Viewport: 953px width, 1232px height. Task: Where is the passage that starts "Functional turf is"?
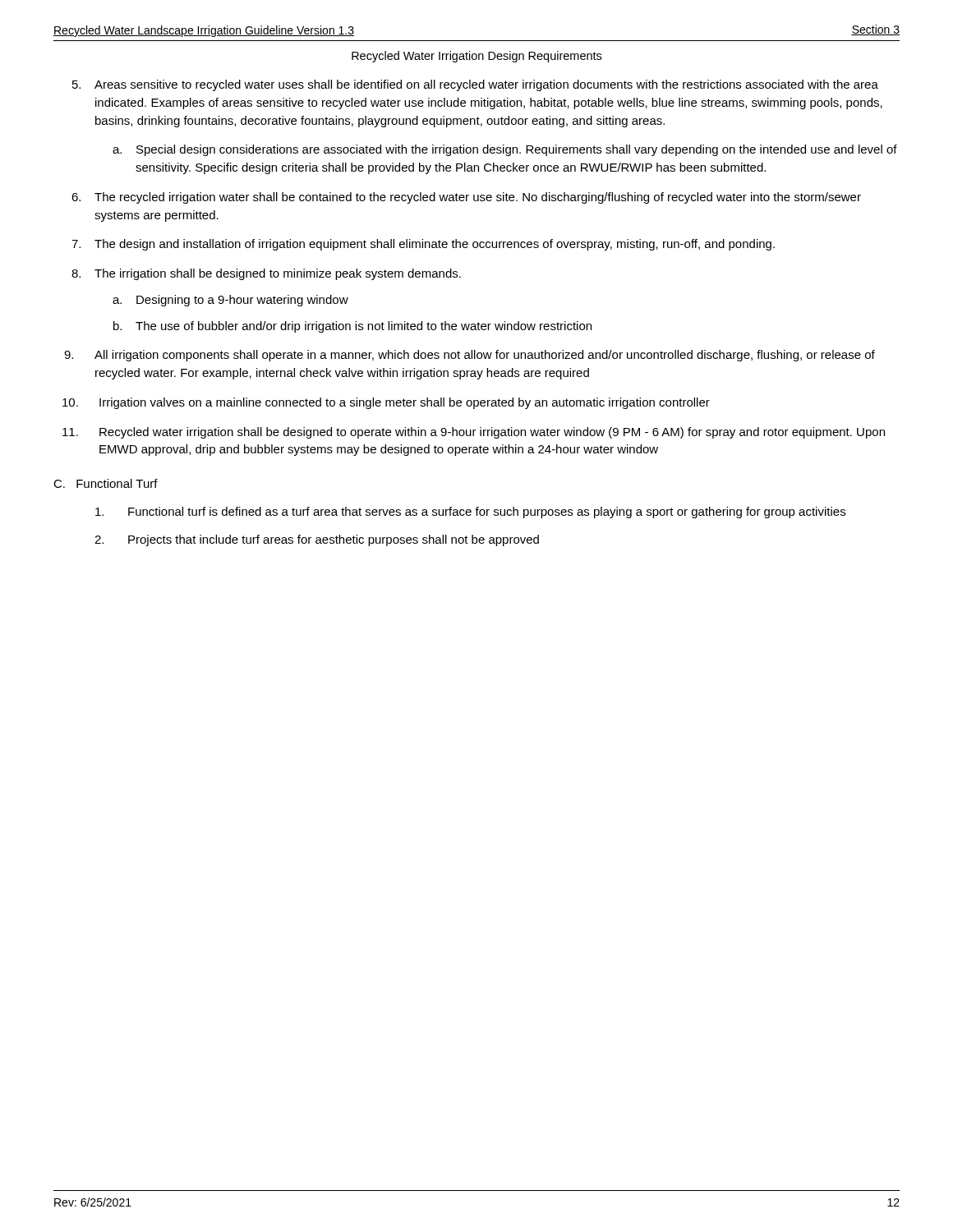[x=470, y=511]
